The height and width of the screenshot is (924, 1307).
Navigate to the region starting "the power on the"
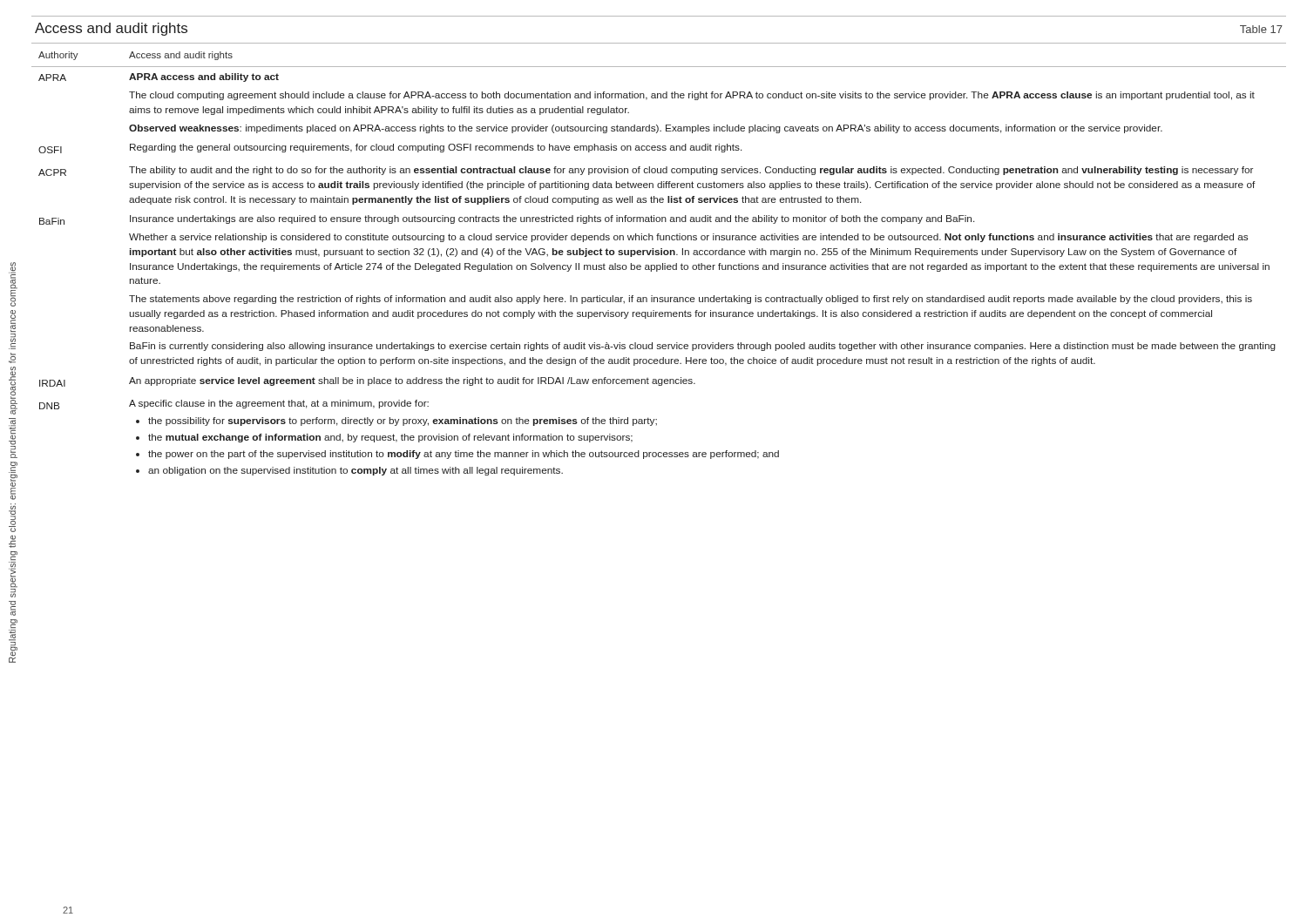pos(464,454)
